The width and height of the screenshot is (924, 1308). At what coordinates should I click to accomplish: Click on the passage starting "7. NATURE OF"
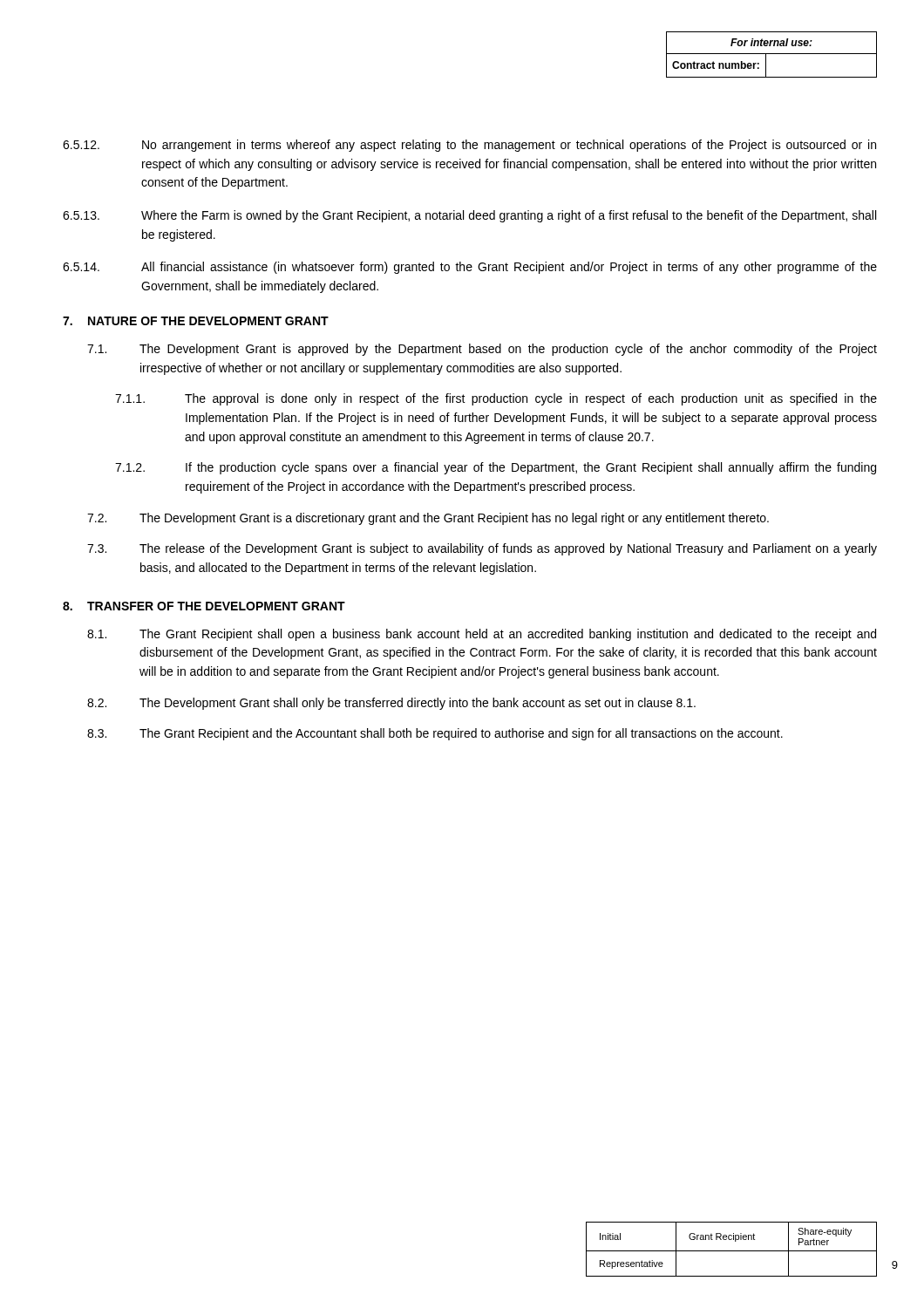point(196,321)
